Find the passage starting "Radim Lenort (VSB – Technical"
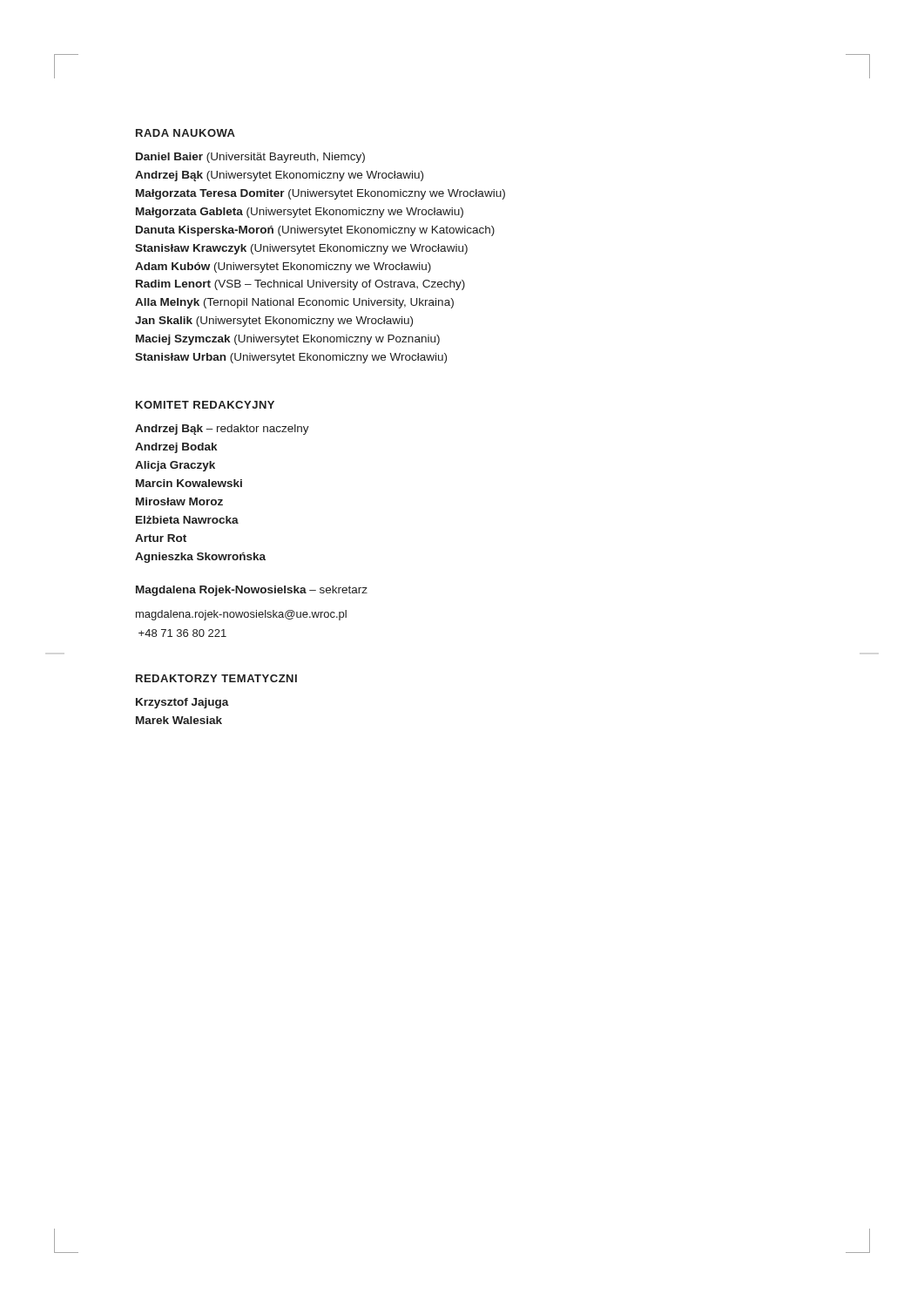The width and height of the screenshot is (924, 1307). [300, 284]
